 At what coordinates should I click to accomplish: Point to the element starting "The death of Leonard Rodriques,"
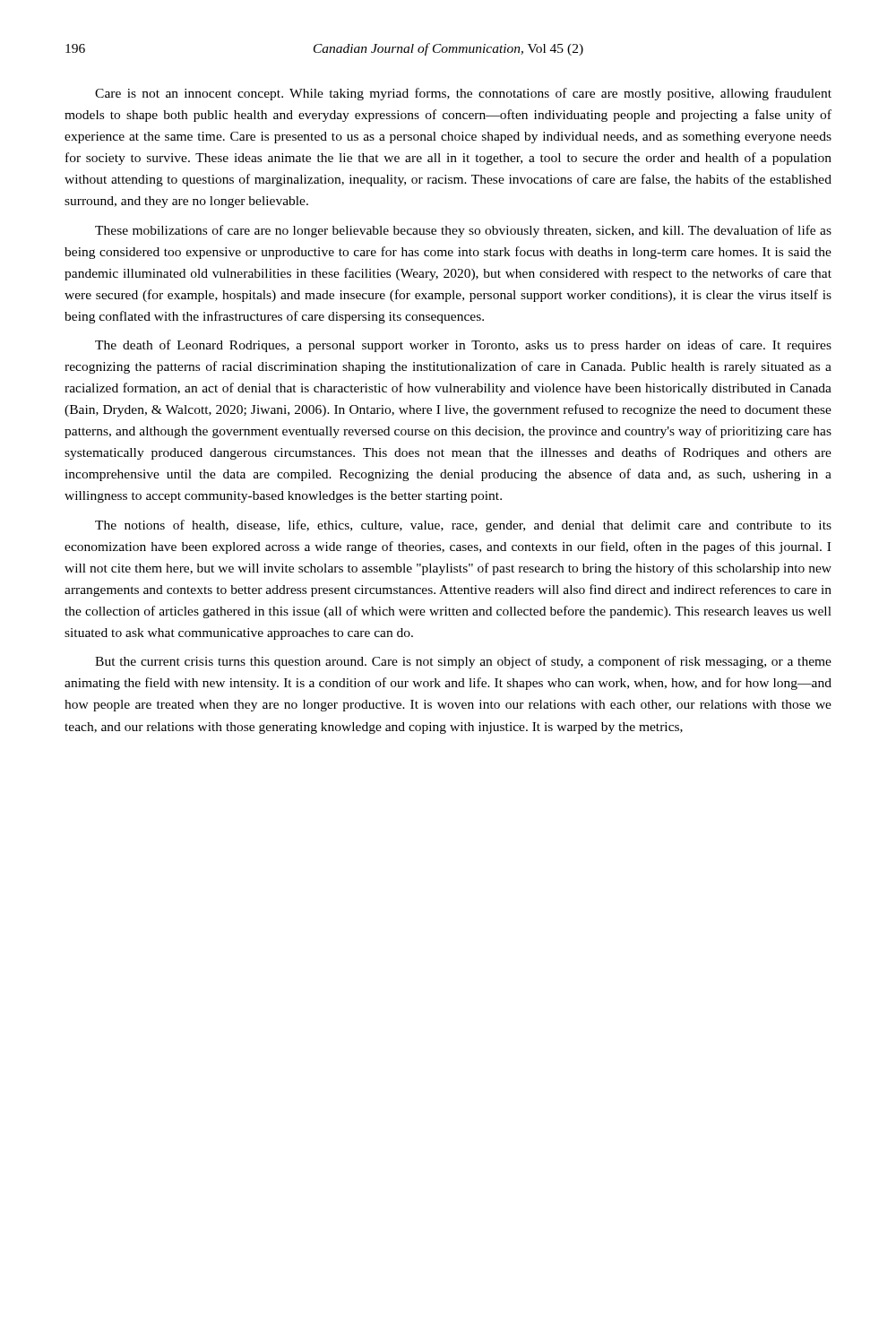point(448,420)
